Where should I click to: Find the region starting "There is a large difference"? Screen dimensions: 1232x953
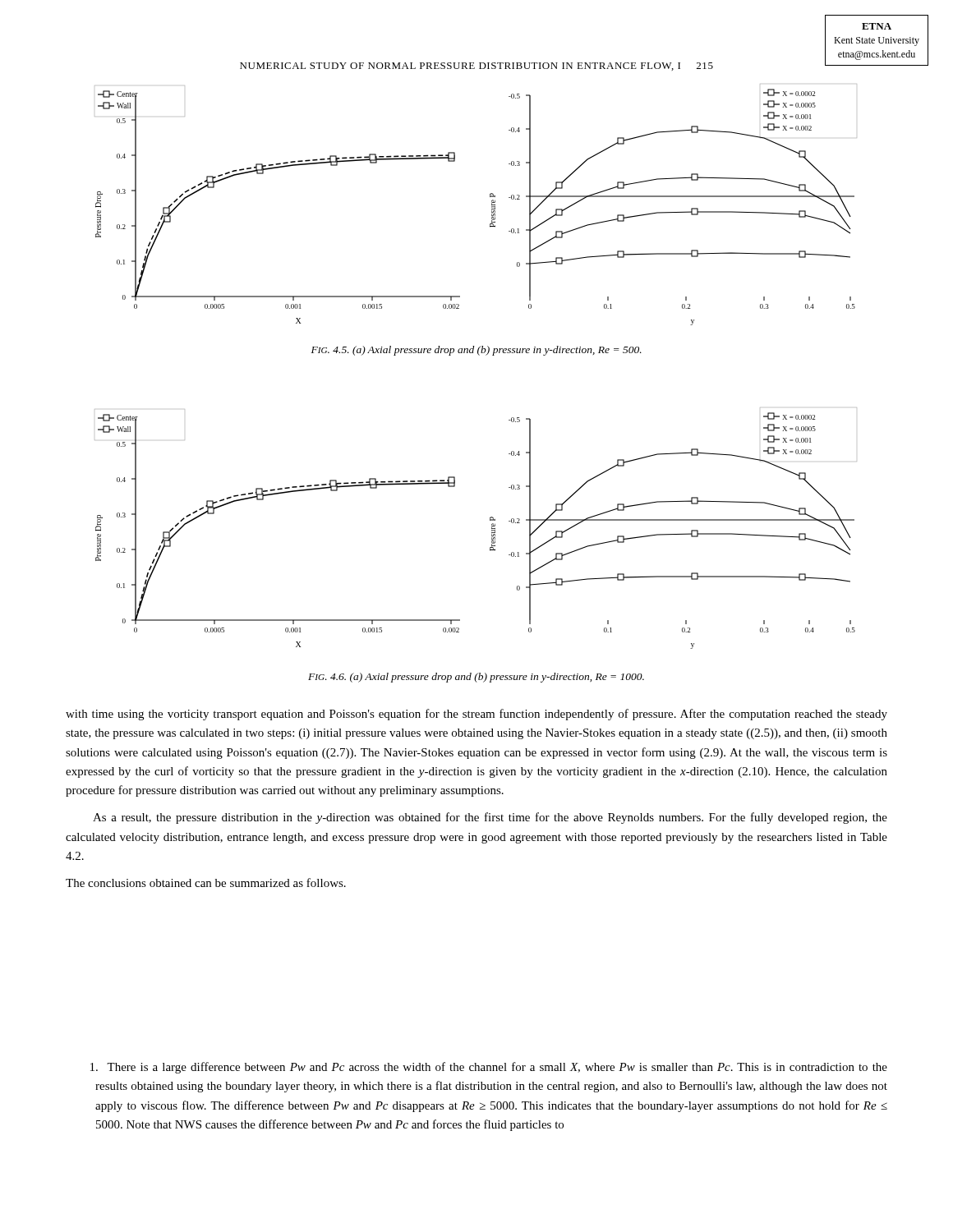click(x=488, y=1096)
